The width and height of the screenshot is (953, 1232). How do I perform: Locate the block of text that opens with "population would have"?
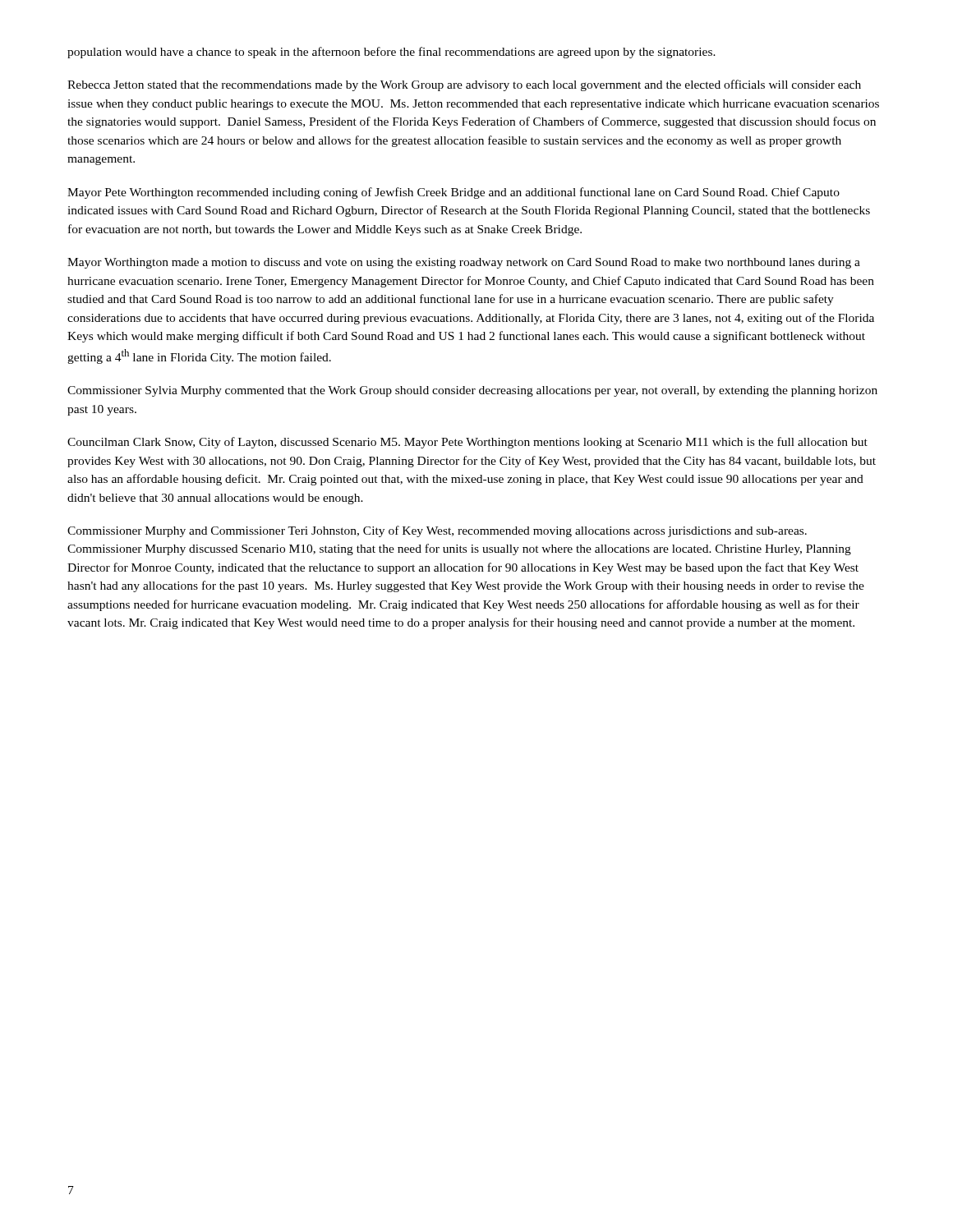pos(392,51)
